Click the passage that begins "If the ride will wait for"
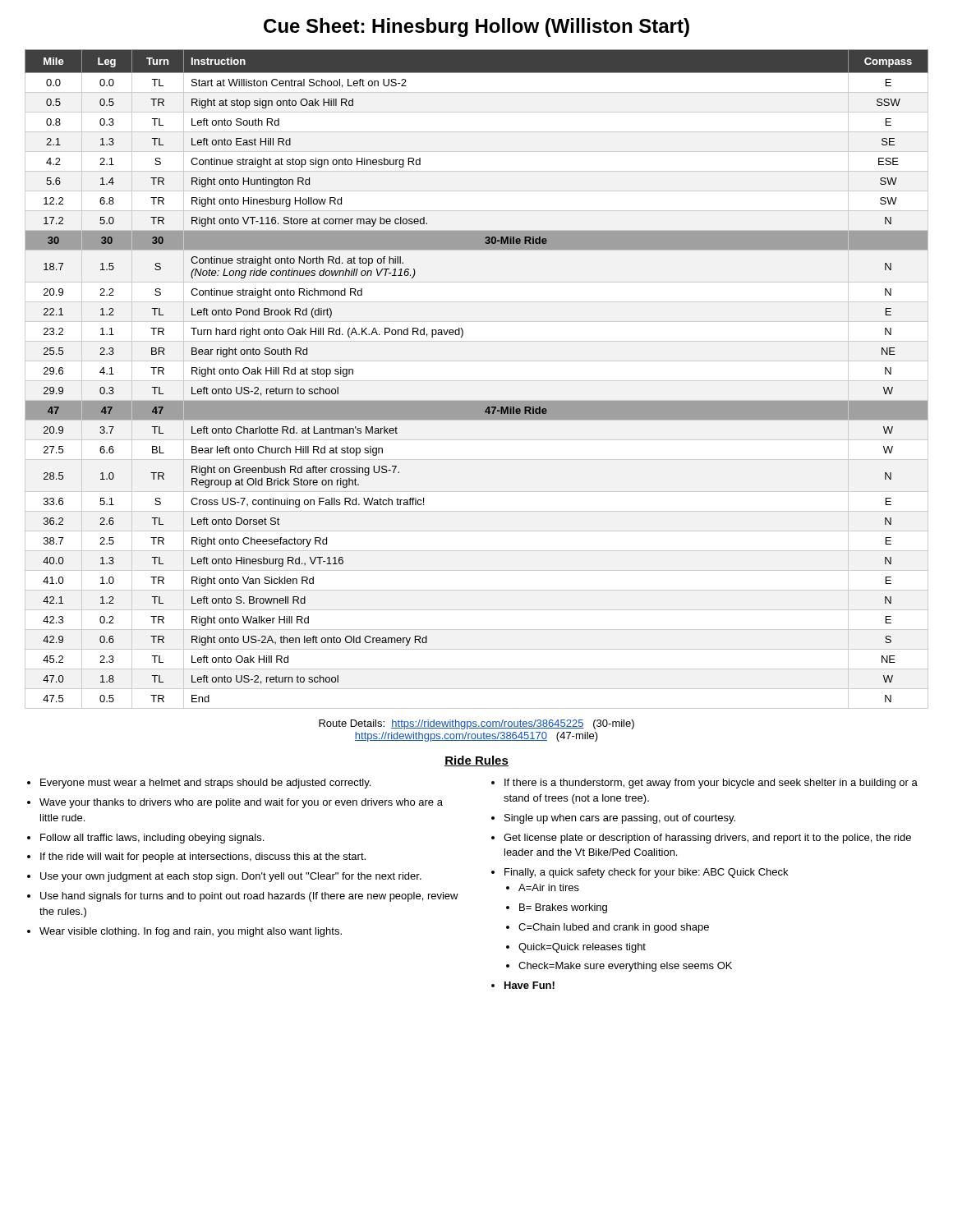953x1232 pixels. coord(203,856)
